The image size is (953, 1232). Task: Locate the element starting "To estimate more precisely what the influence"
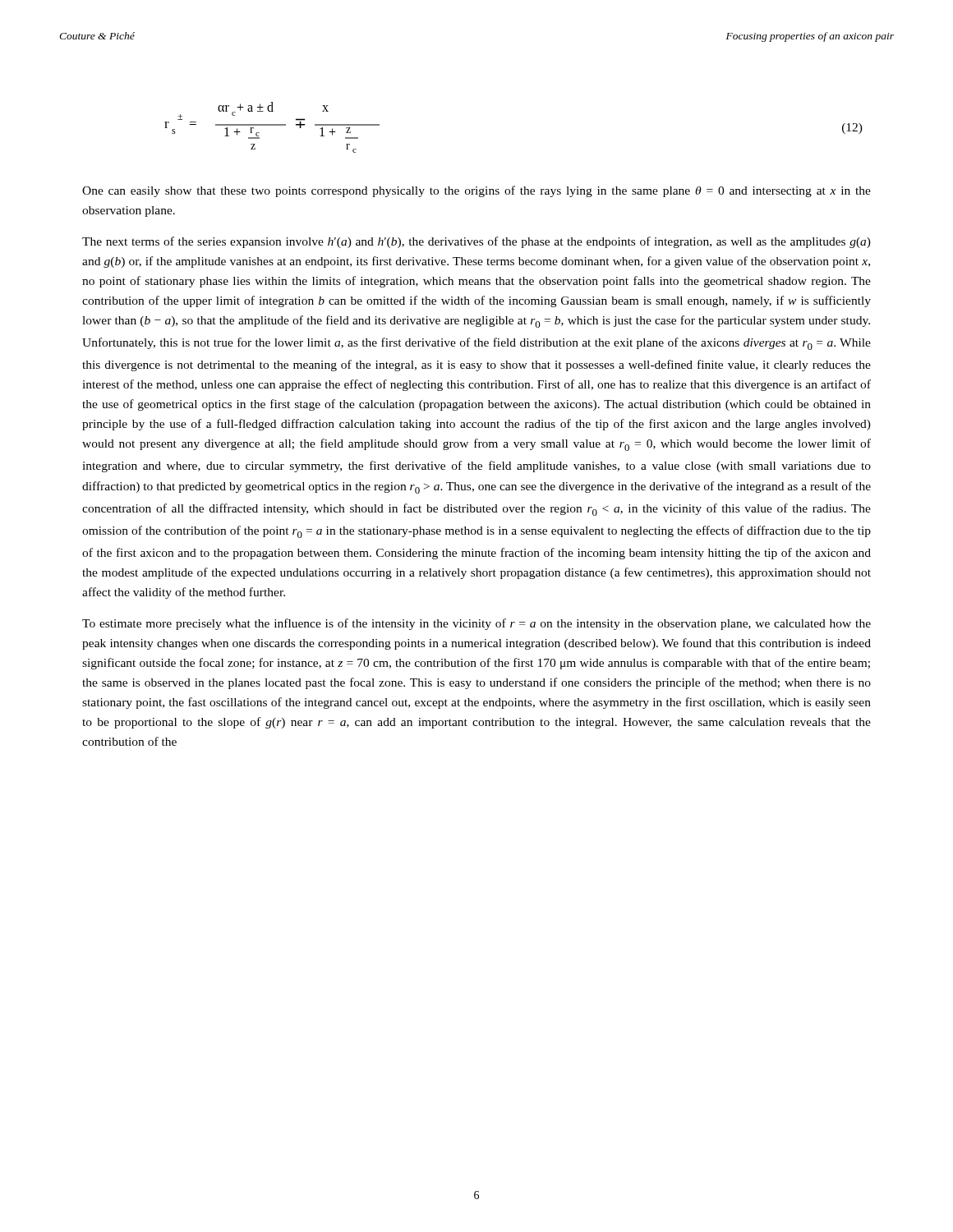coord(476,682)
